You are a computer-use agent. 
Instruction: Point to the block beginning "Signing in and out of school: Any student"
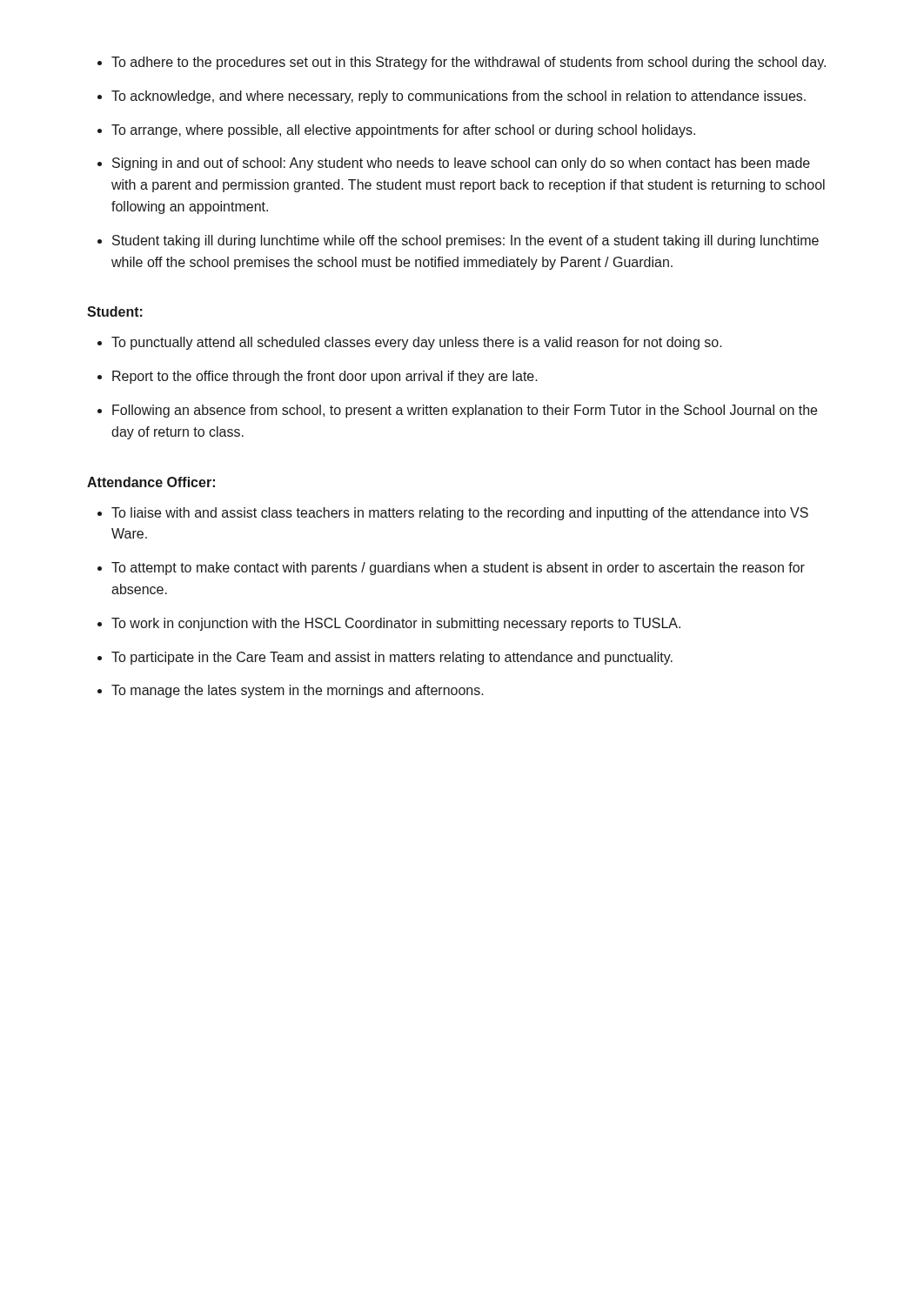[x=468, y=185]
